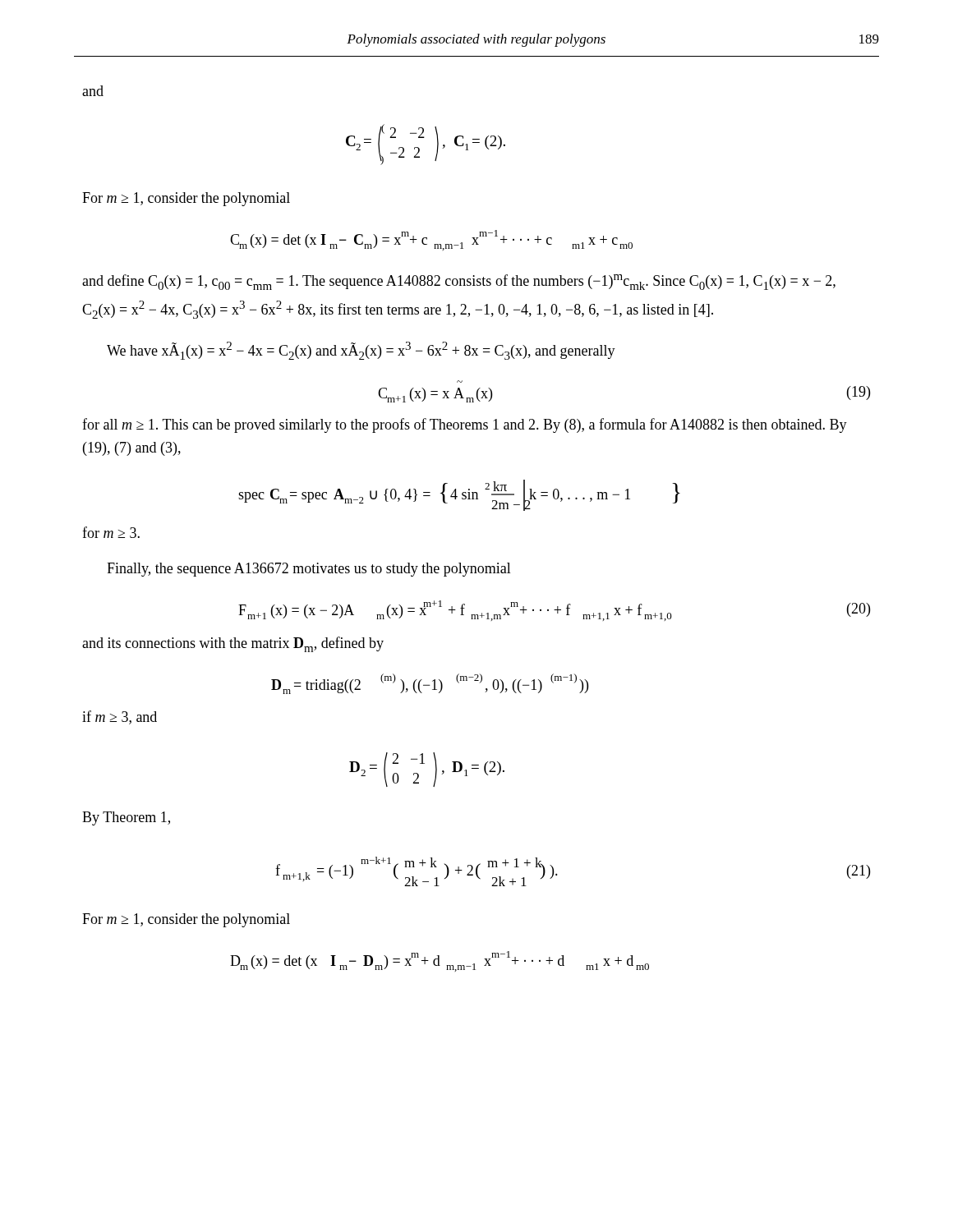Locate the element starting "spec C m"

coord(476,493)
